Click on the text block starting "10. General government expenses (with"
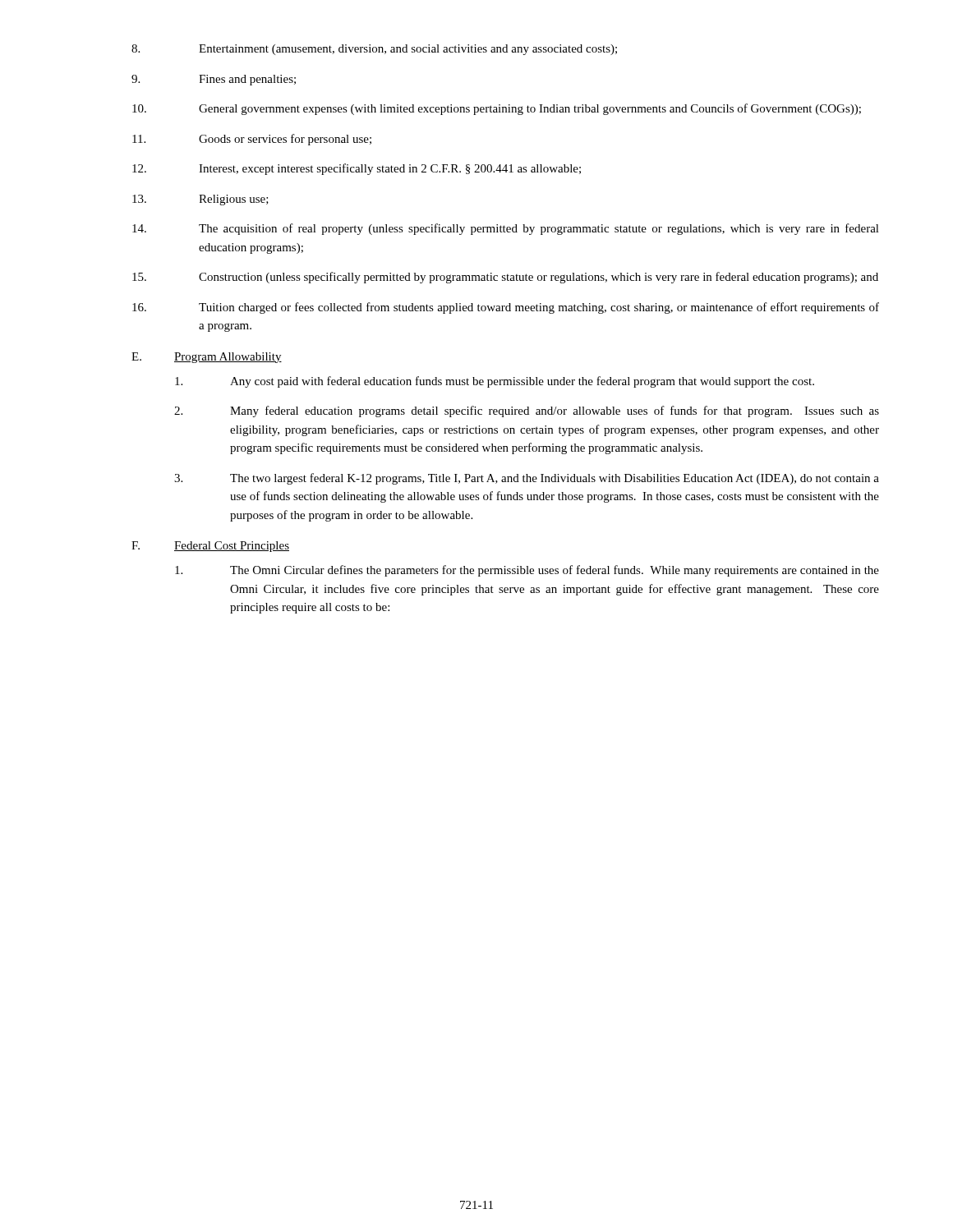953x1232 pixels. 505,109
